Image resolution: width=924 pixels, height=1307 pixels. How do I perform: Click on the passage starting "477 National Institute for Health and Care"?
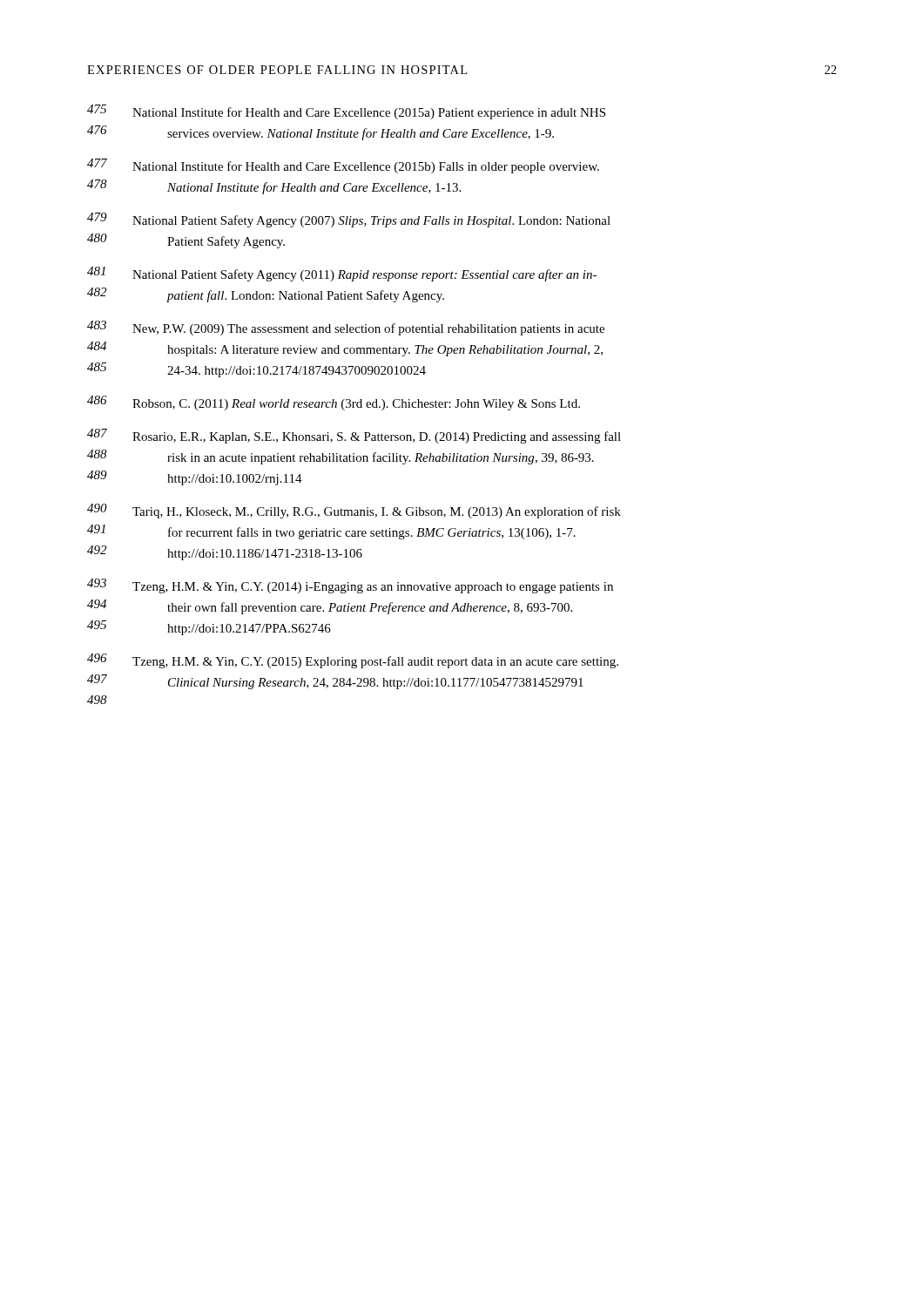(462, 177)
